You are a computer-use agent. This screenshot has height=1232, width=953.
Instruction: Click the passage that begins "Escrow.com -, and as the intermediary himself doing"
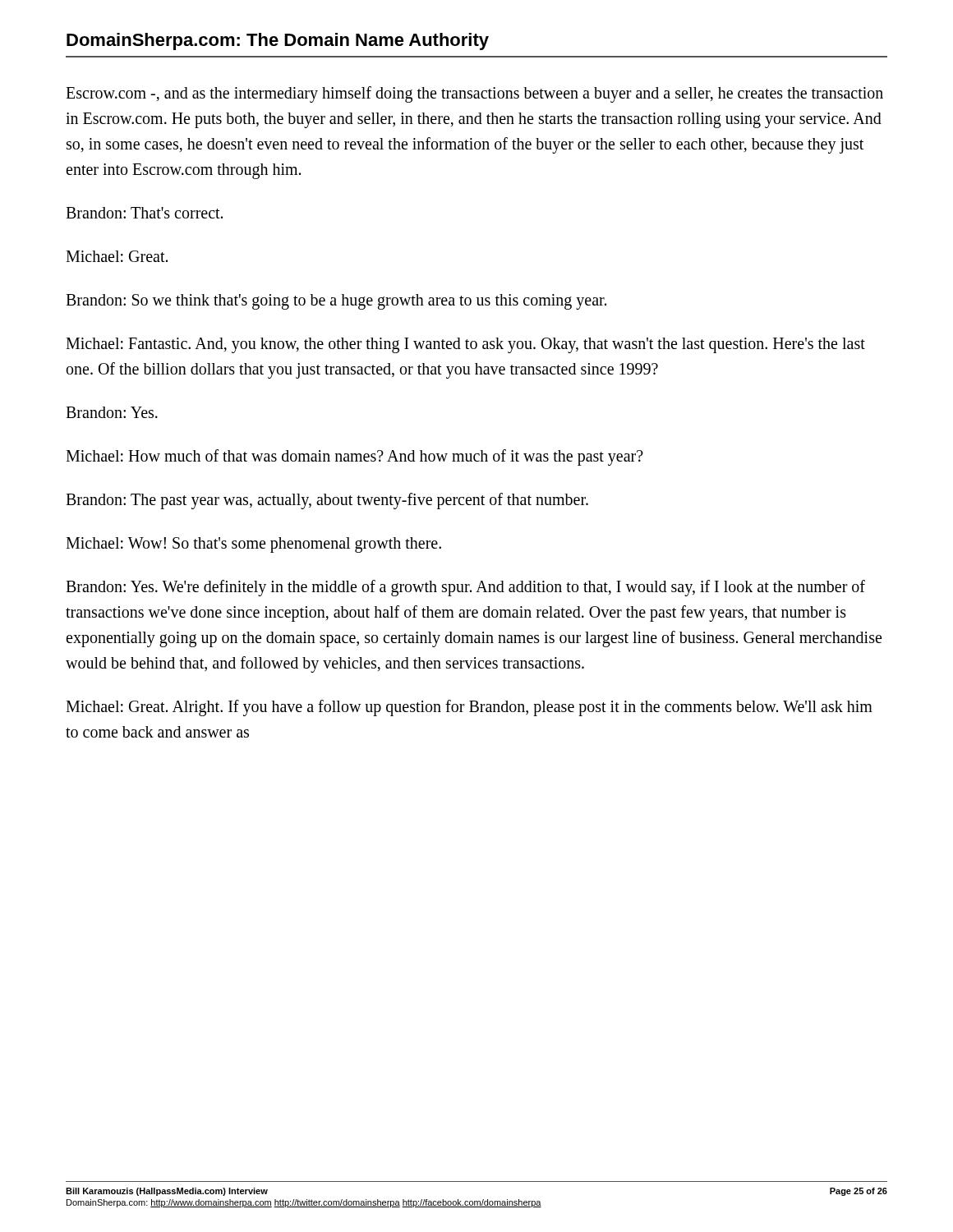click(x=475, y=131)
